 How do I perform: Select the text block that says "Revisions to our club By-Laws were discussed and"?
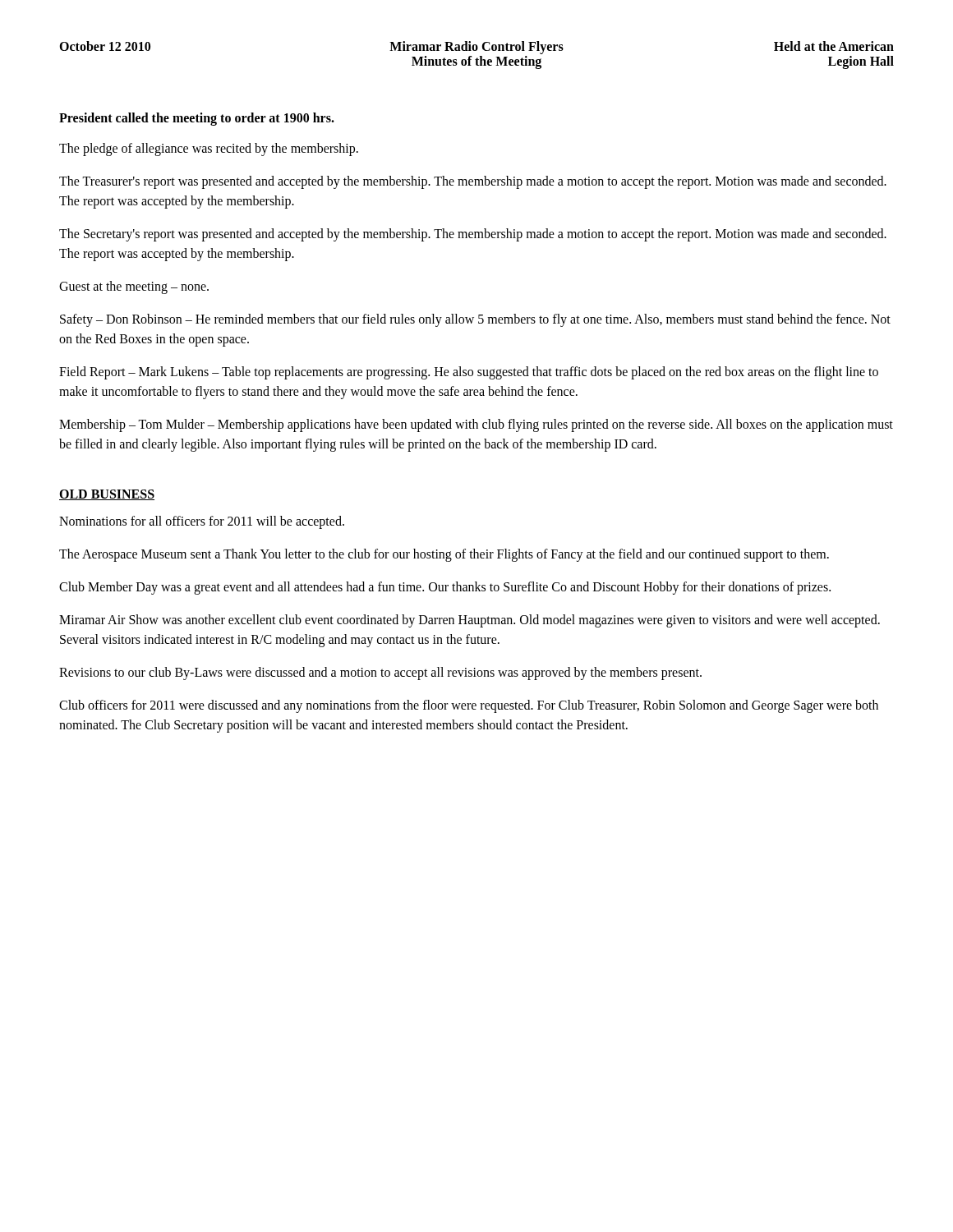(x=381, y=672)
